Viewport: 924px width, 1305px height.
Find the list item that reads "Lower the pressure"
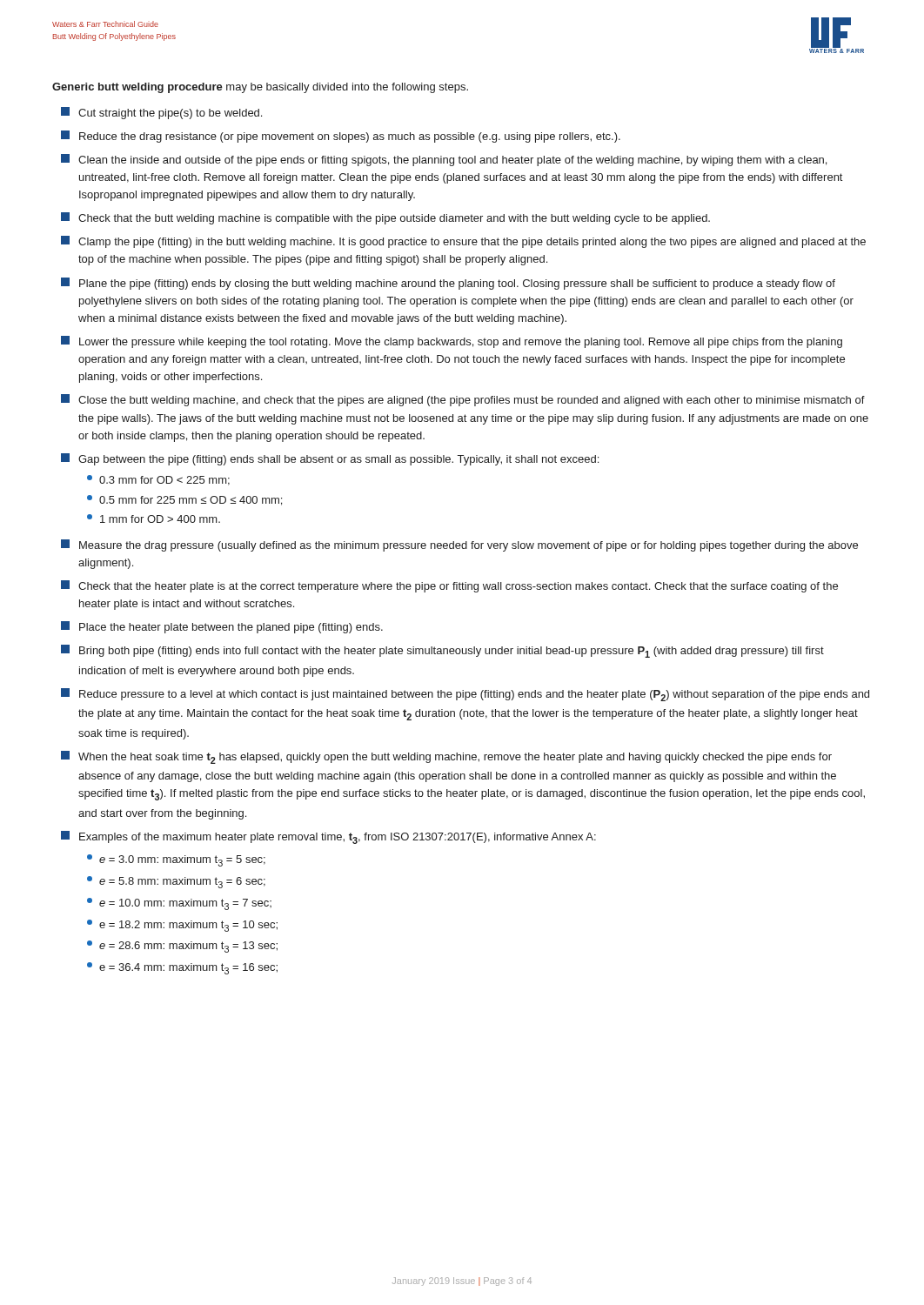[x=466, y=360]
